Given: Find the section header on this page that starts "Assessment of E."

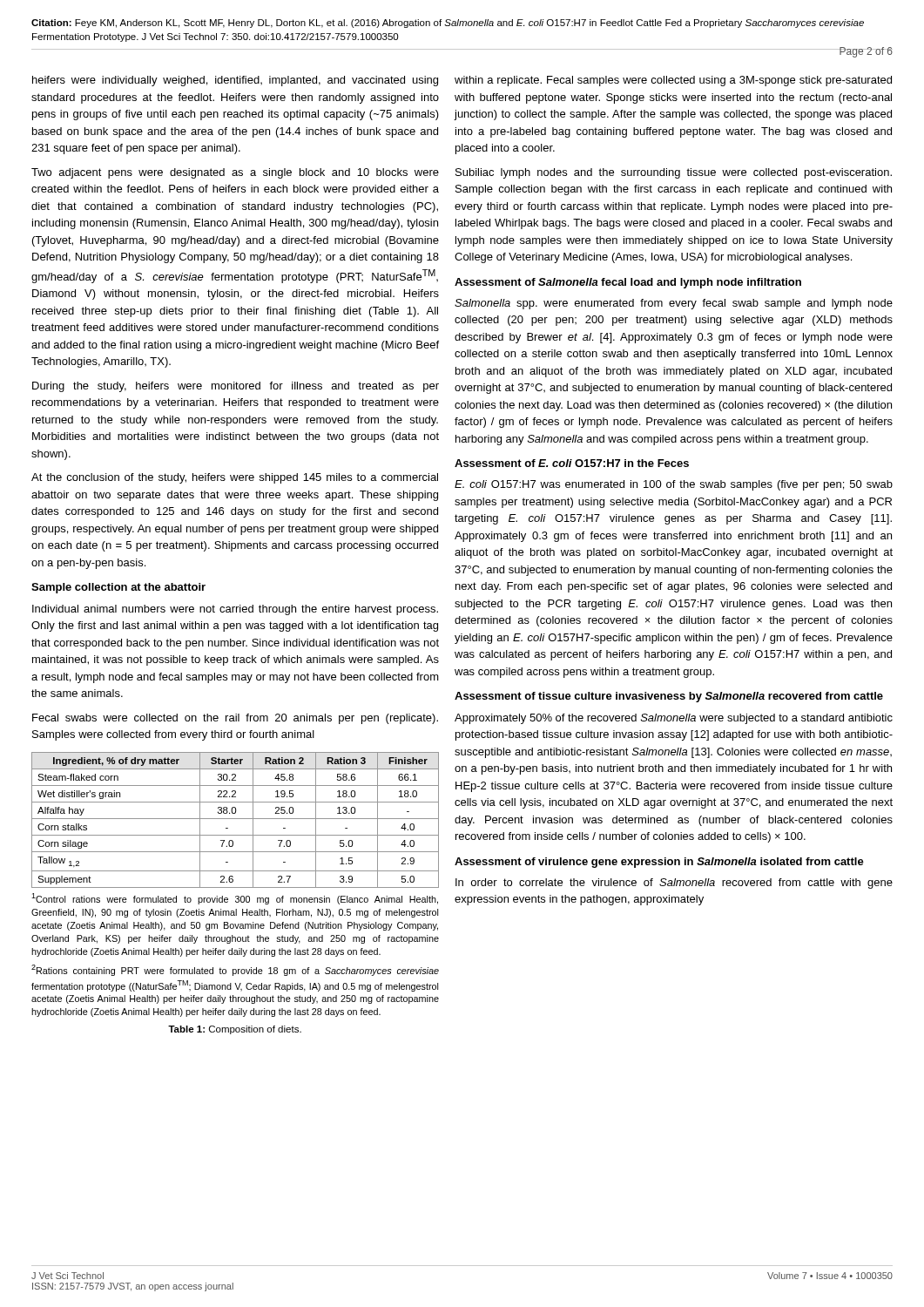Looking at the screenshot, I should [572, 463].
